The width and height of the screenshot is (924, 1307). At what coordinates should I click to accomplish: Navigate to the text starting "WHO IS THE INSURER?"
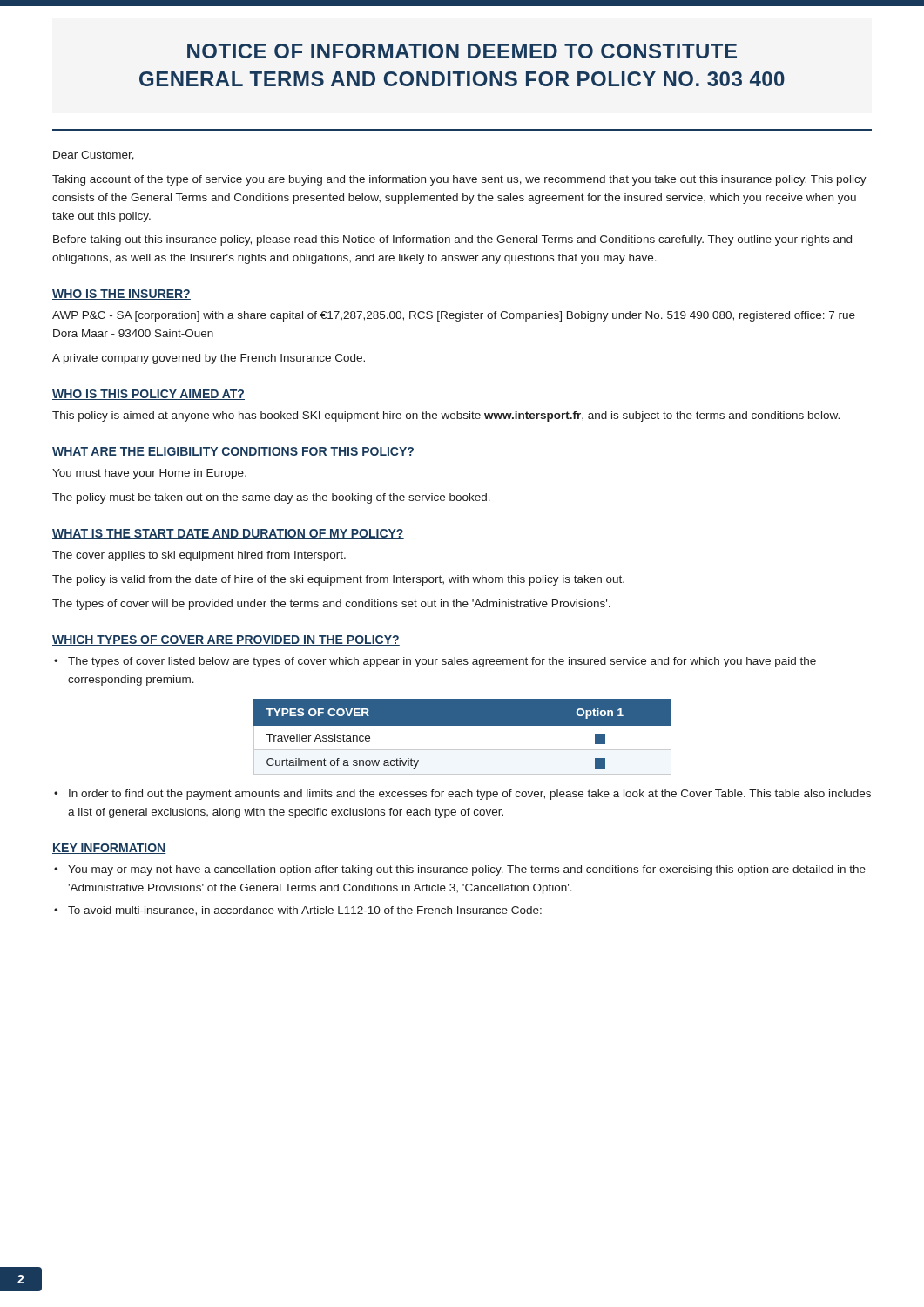(121, 294)
